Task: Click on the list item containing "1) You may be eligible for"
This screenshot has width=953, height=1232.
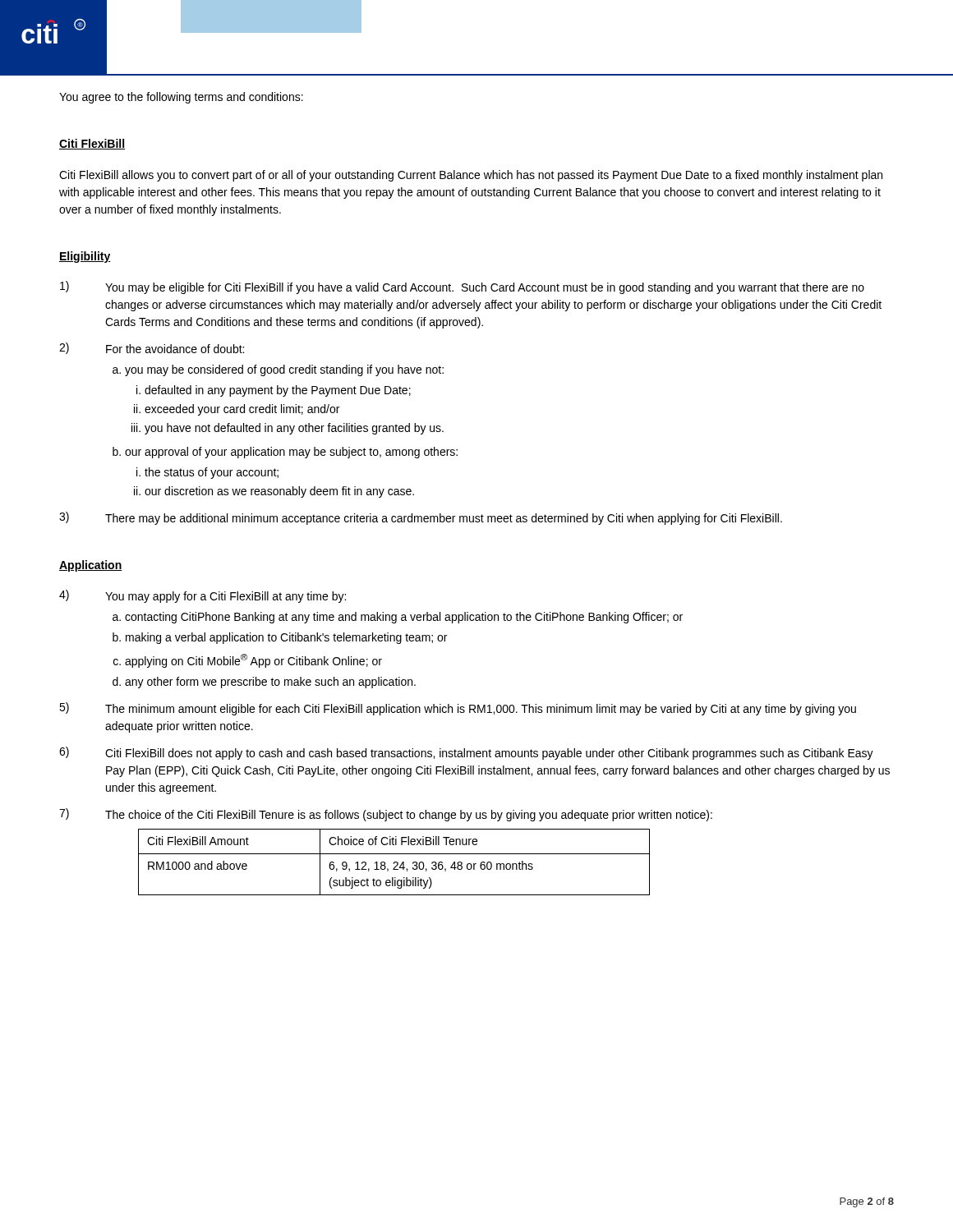Action: (x=476, y=305)
